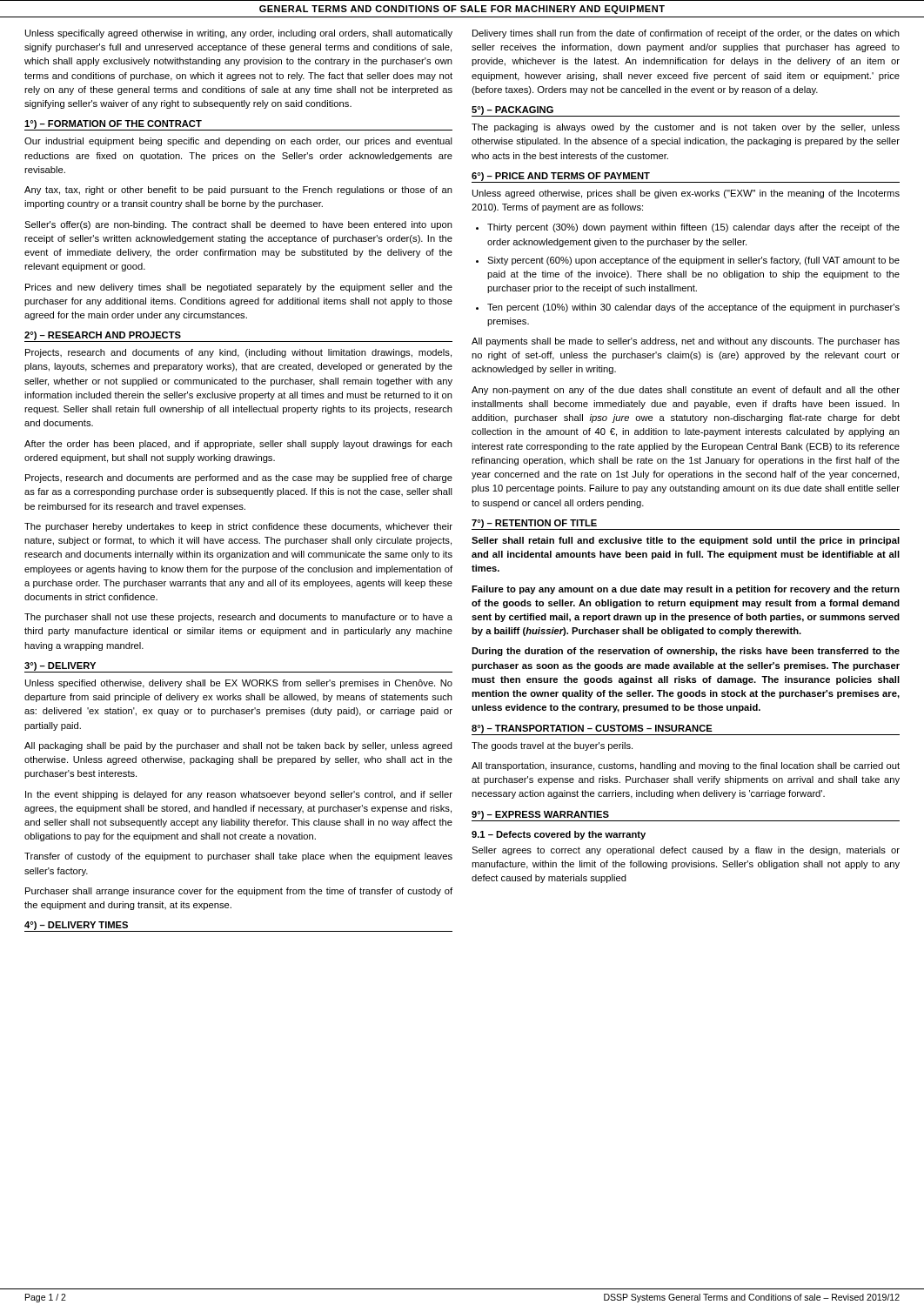Click where it says "1°) – FORMATION OF THE CONTRACT"
Screen dimensions: 1305x924
click(113, 124)
